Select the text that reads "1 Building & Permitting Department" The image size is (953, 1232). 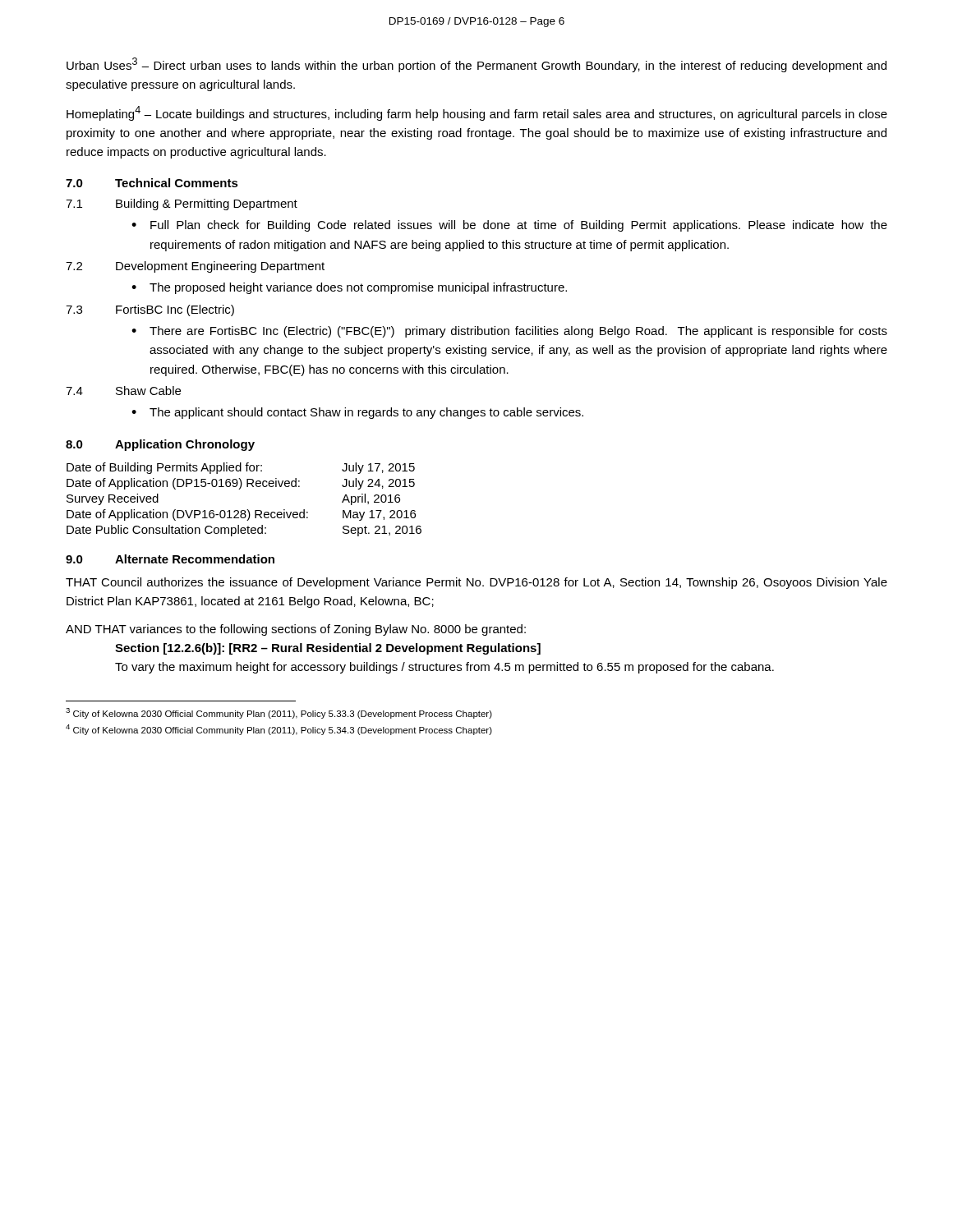tap(181, 203)
